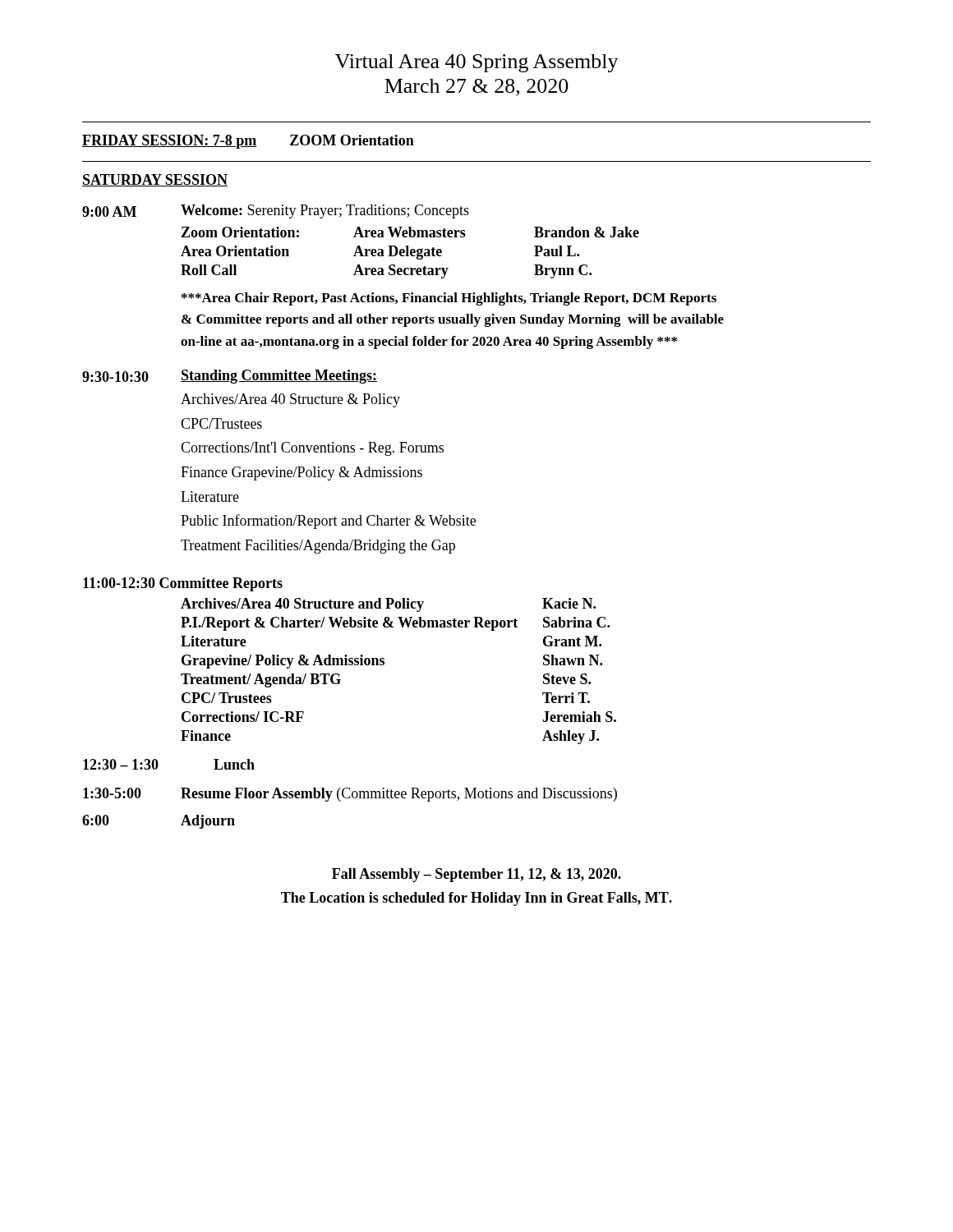Where is the passage that starts "9:00 AM Welcome: Serenity Prayer;"?

pos(276,211)
